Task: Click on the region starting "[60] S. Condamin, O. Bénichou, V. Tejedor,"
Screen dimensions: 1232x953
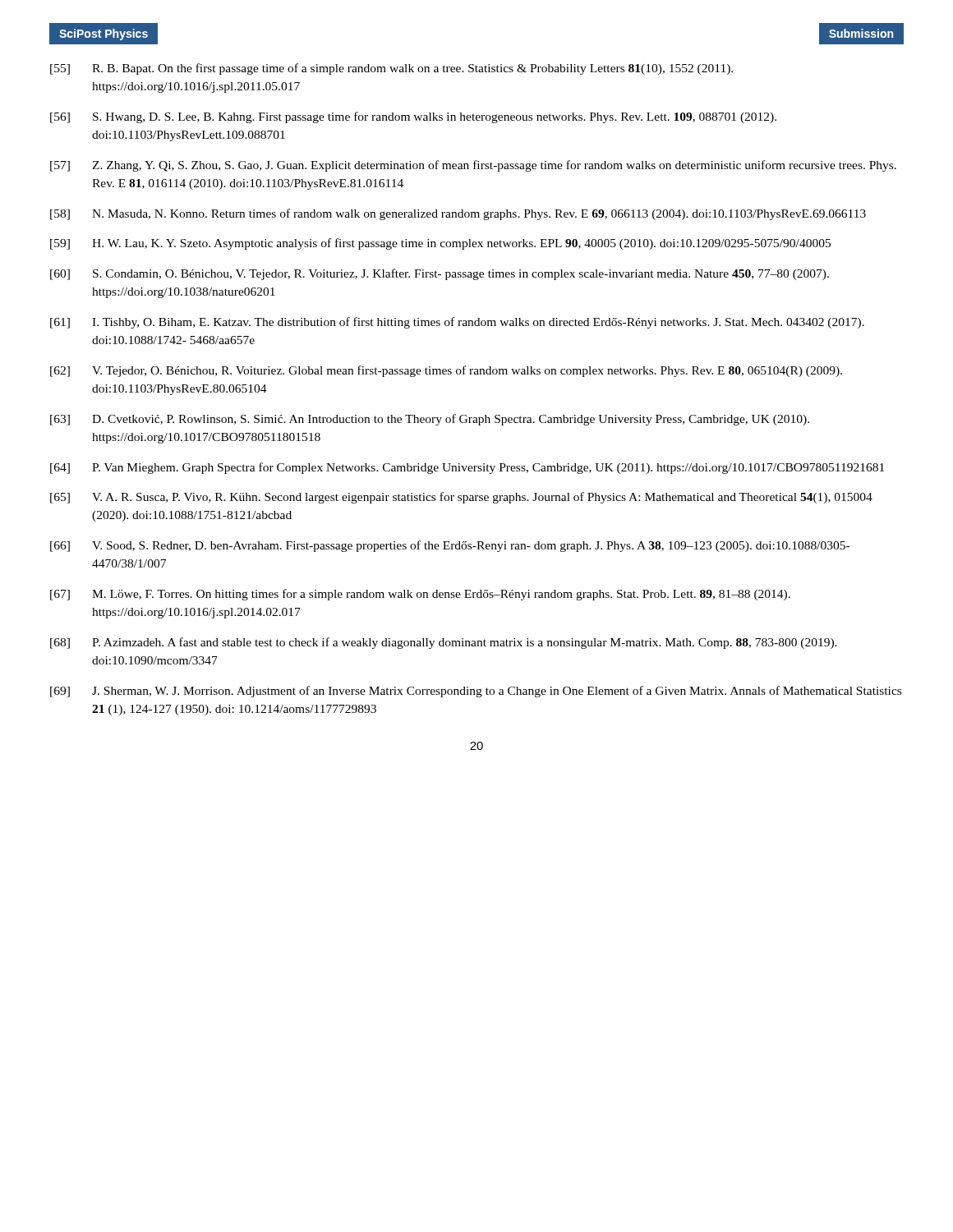Action: (476, 283)
